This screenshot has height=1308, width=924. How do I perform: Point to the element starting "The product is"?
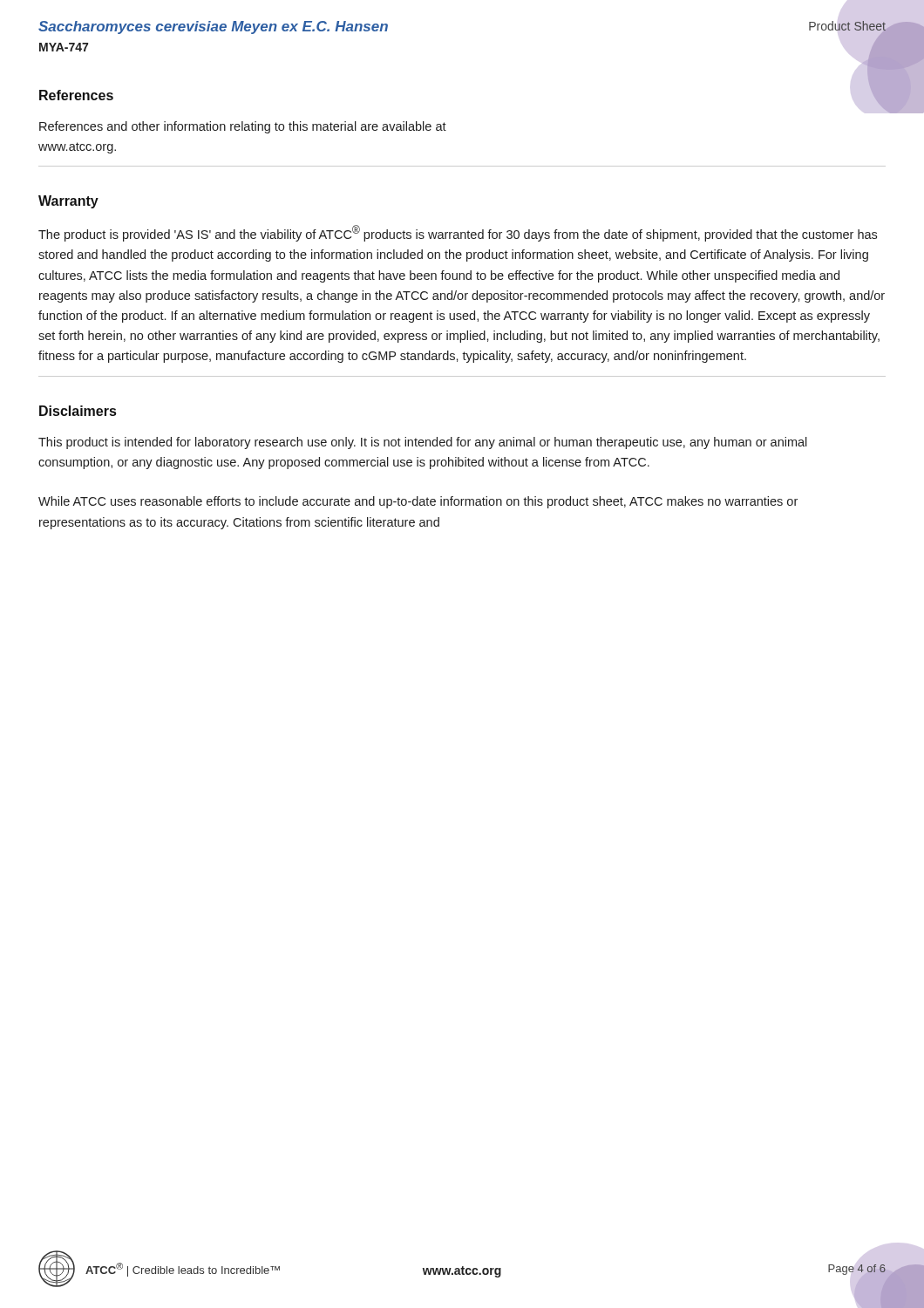coord(462,295)
